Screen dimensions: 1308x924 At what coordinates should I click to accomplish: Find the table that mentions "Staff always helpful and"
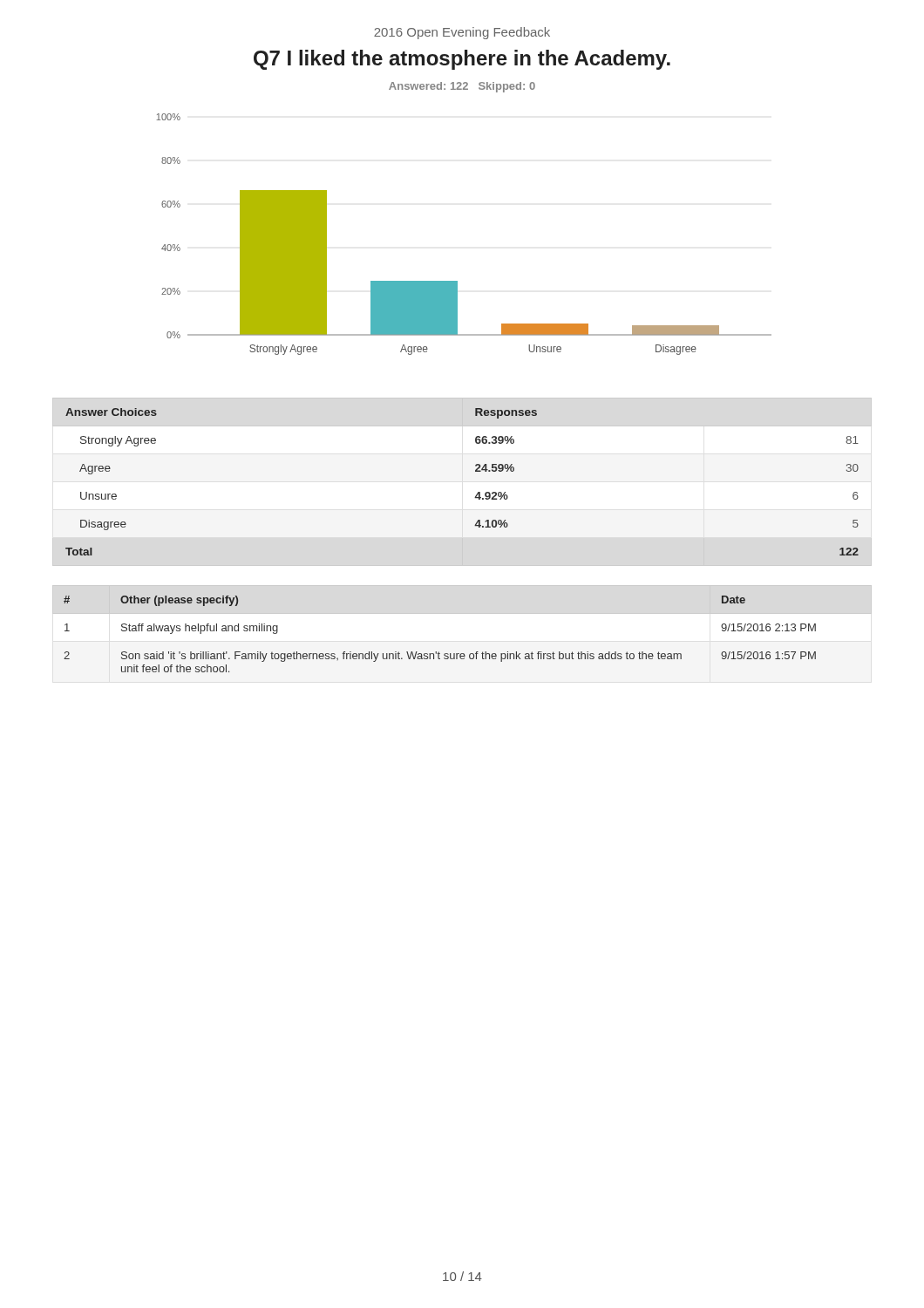click(x=462, y=634)
